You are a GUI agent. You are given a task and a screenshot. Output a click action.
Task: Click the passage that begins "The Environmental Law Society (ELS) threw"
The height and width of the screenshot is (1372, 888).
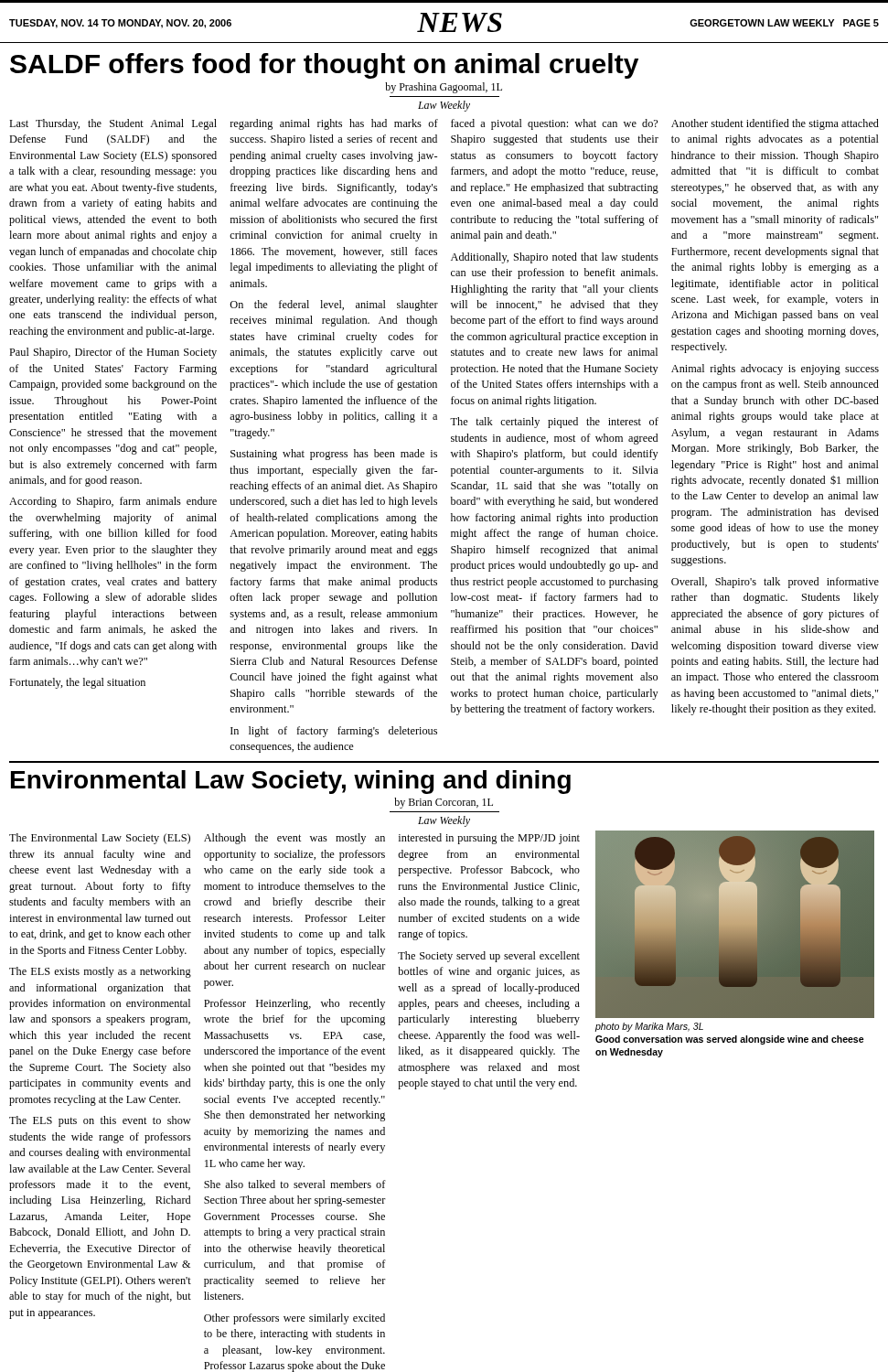(298, 1101)
